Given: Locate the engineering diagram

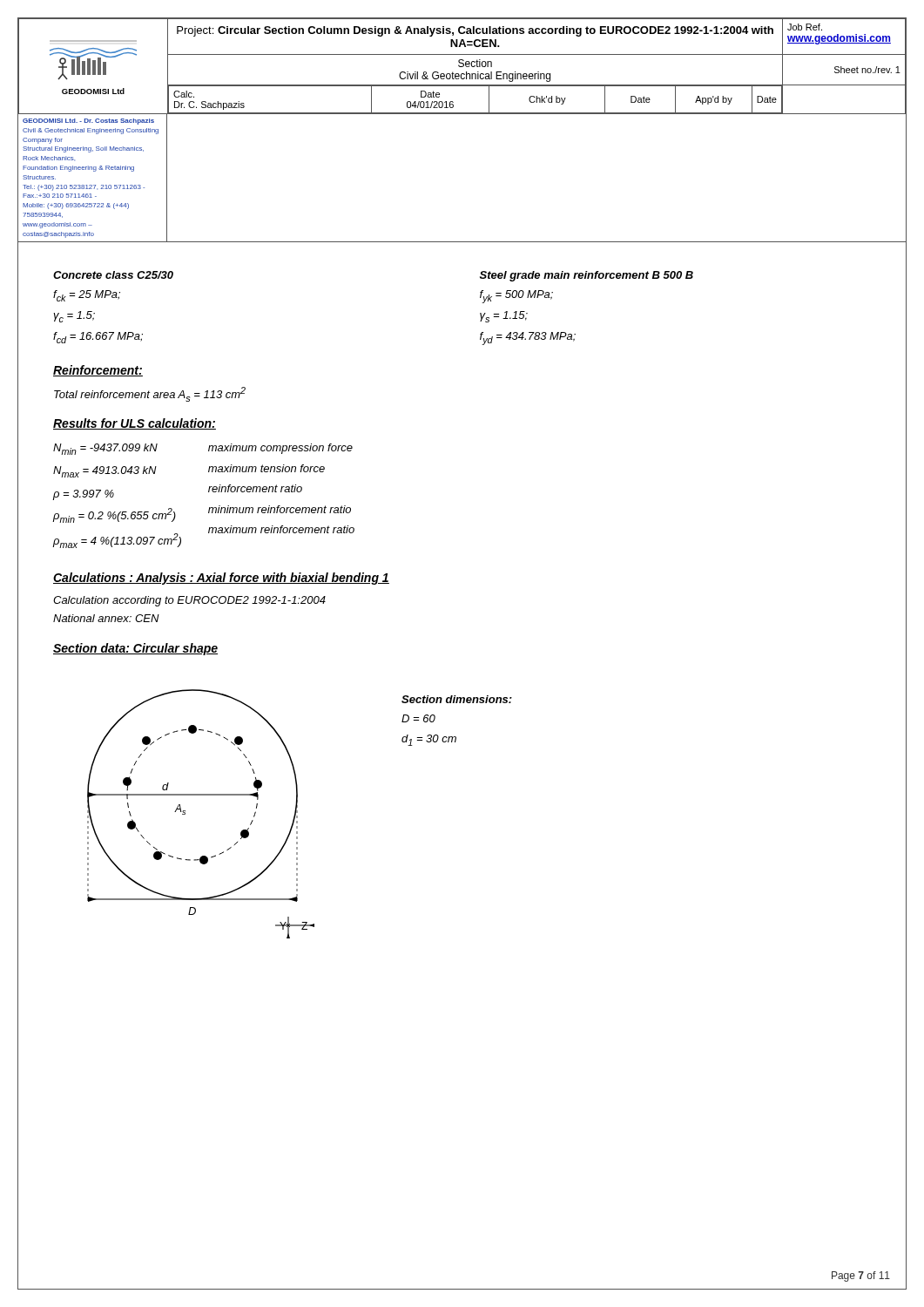Looking at the screenshot, I should tap(210, 809).
